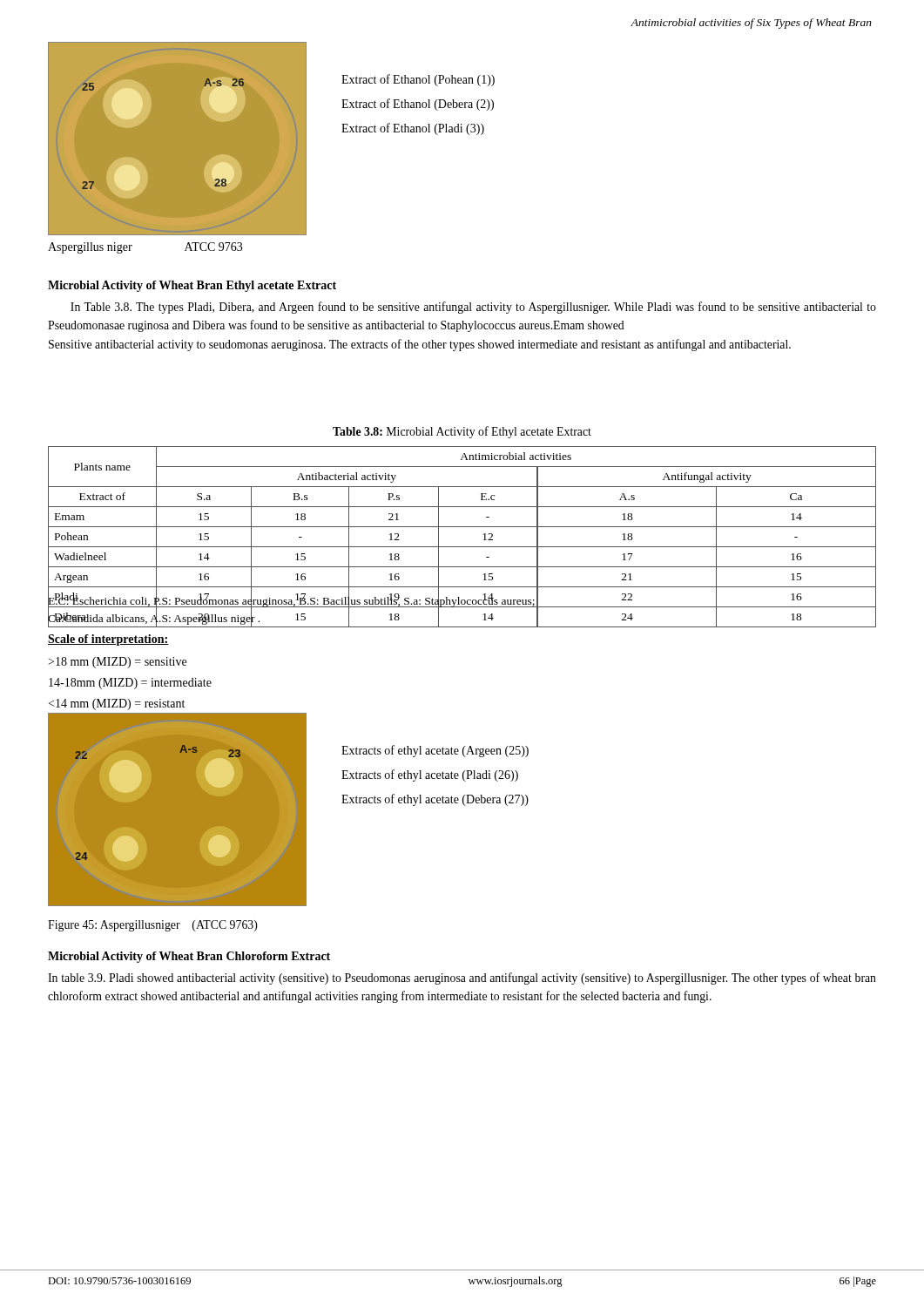This screenshot has width=924, height=1307.
Task: Click on the caption with the text "Aspergillus niger ATCC 9763"
Action: (91, 248)
